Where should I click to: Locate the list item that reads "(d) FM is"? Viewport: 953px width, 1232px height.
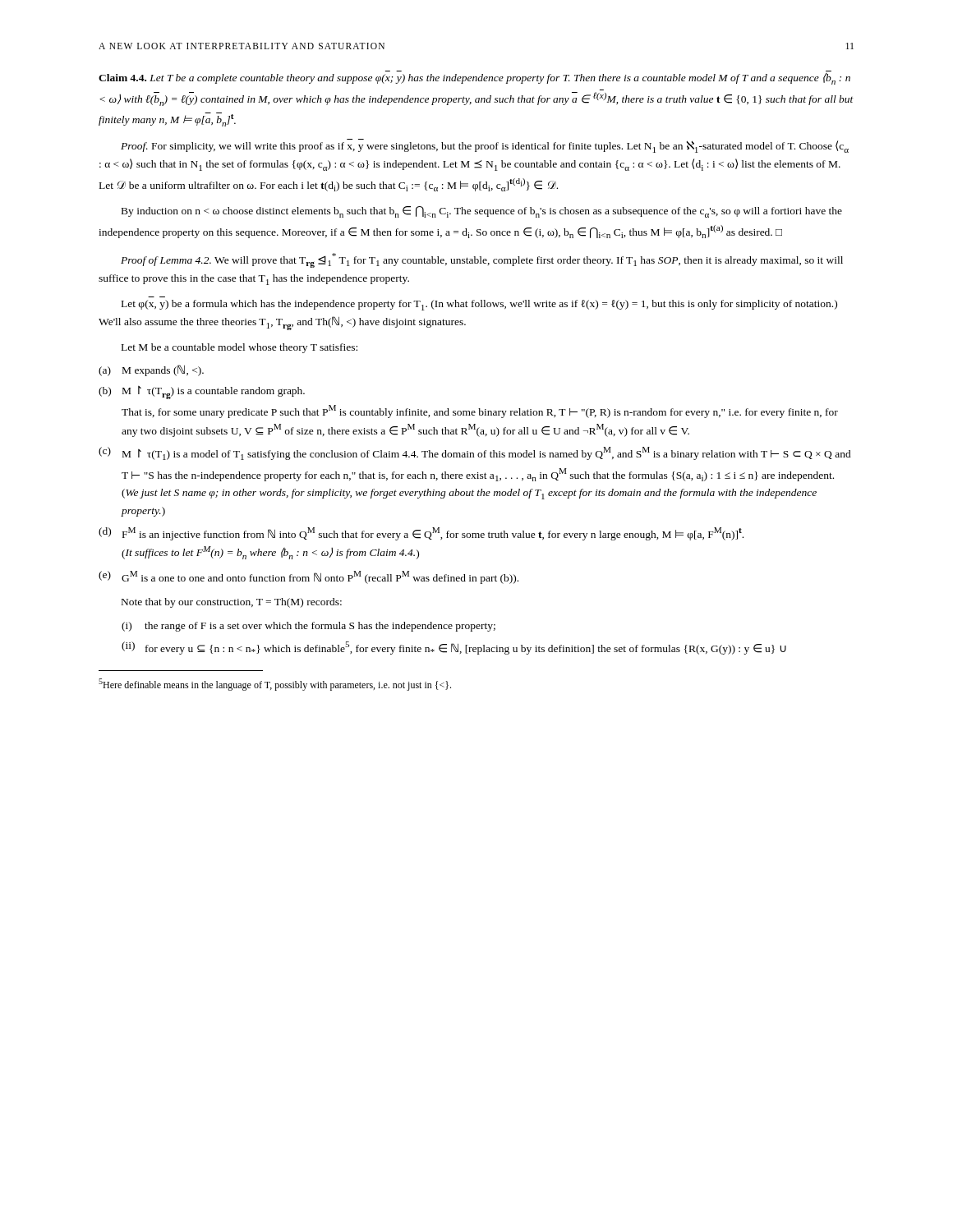point(476,543)
